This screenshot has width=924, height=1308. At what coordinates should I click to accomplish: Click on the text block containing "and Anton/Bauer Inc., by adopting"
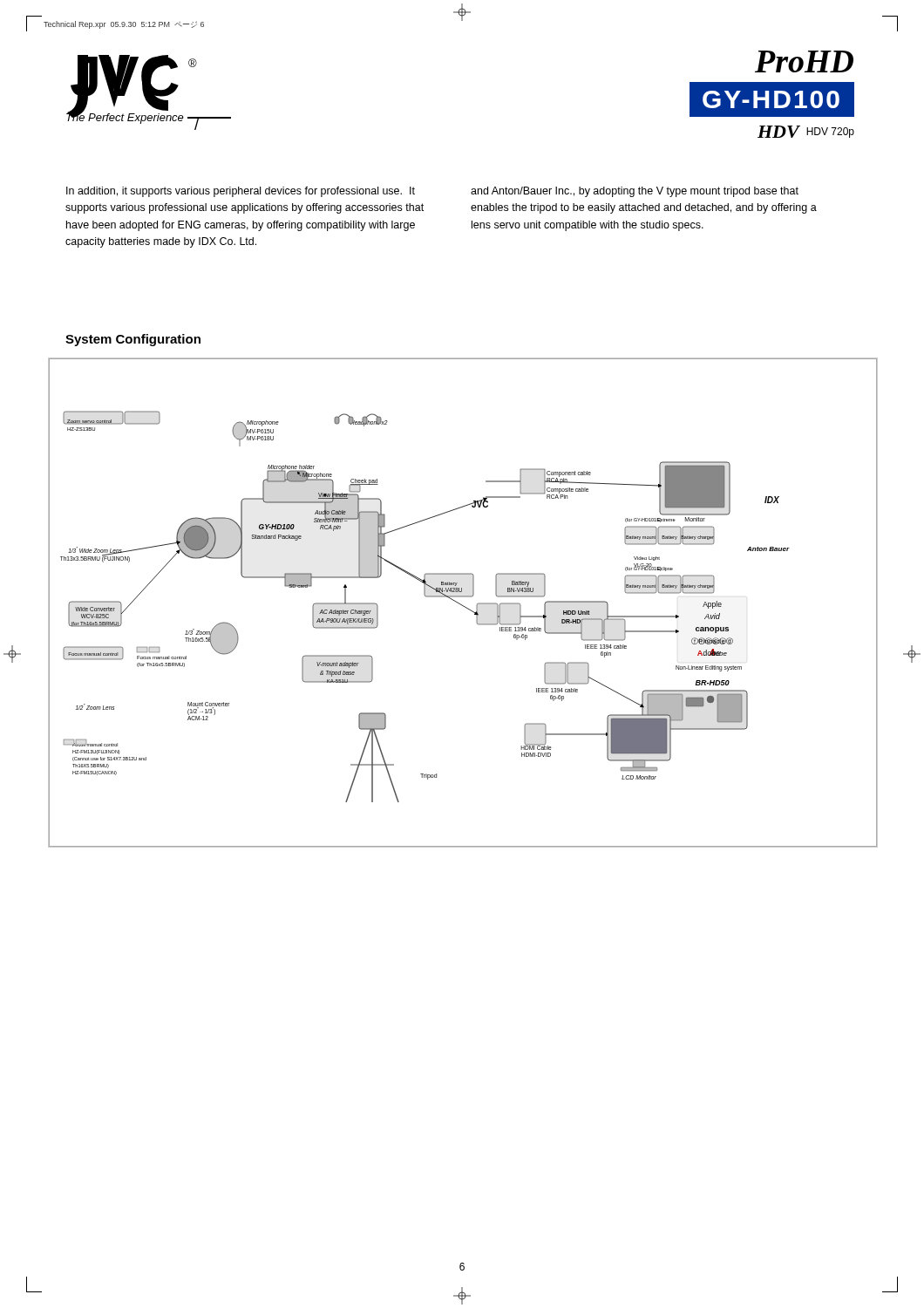[x=644, y=208]
